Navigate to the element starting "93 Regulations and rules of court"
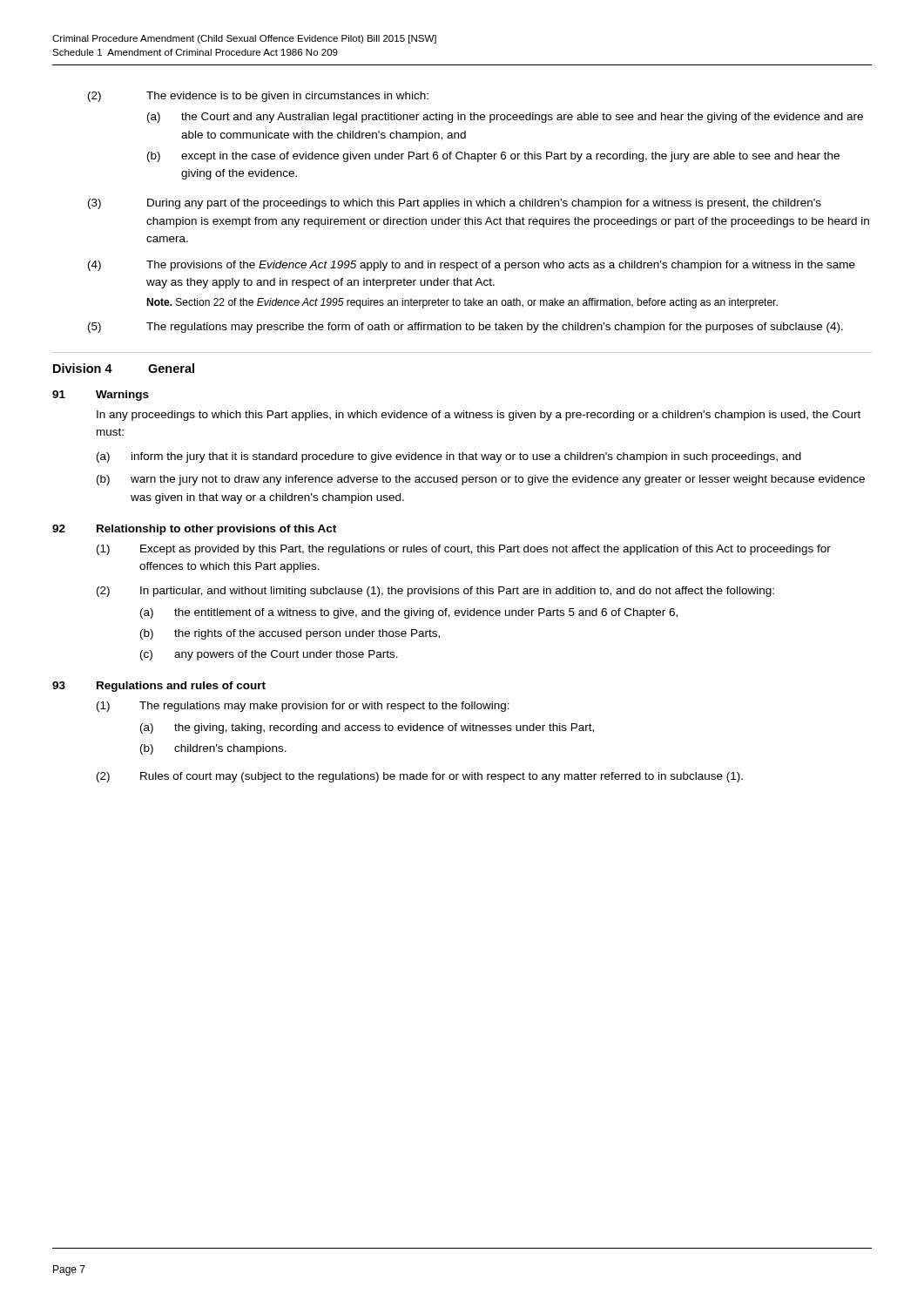The image size is (924, 1307). [159, 686]
